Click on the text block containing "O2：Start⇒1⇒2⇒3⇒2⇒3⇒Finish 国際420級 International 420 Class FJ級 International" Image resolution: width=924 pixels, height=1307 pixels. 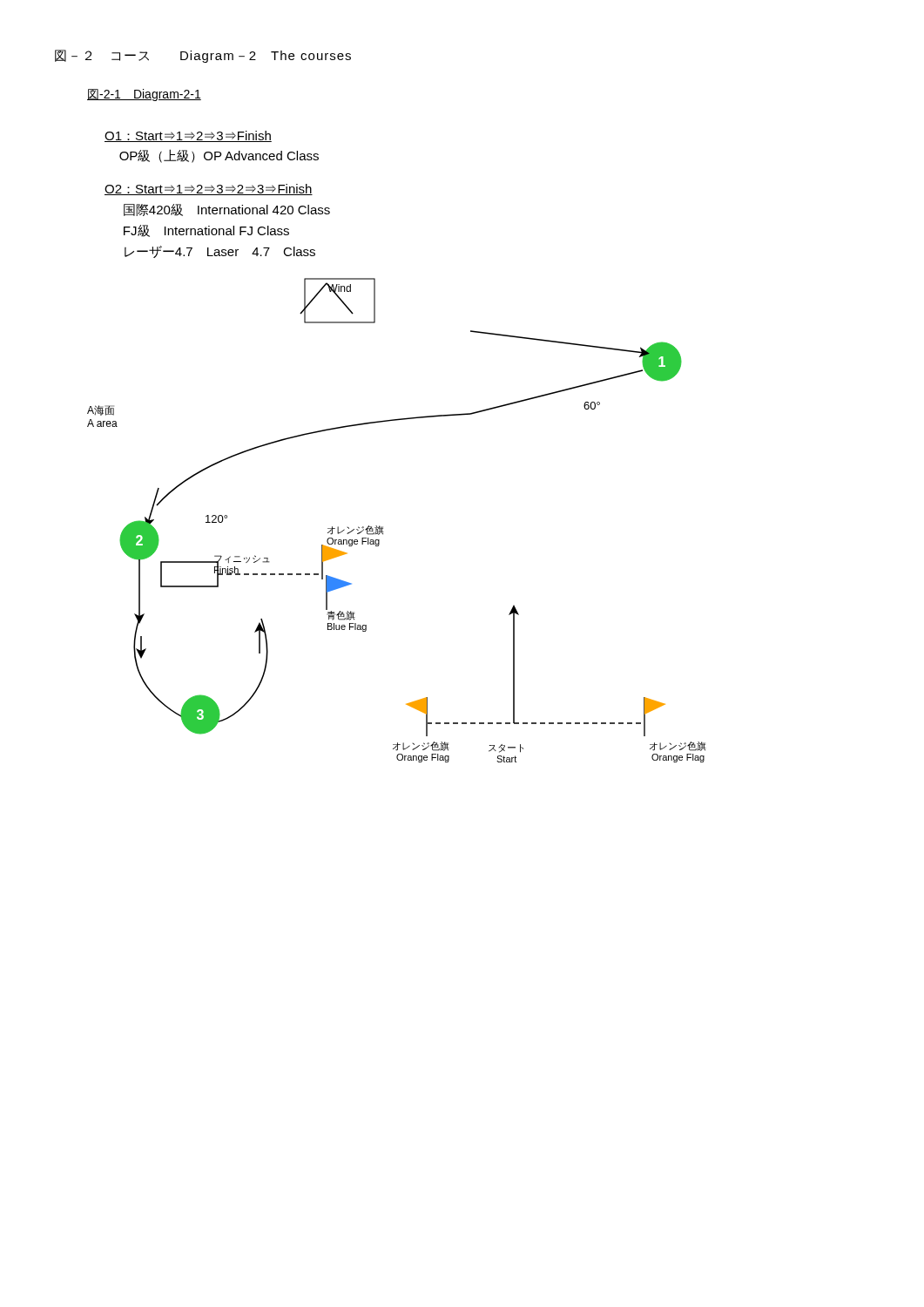(x=217, y=220)
